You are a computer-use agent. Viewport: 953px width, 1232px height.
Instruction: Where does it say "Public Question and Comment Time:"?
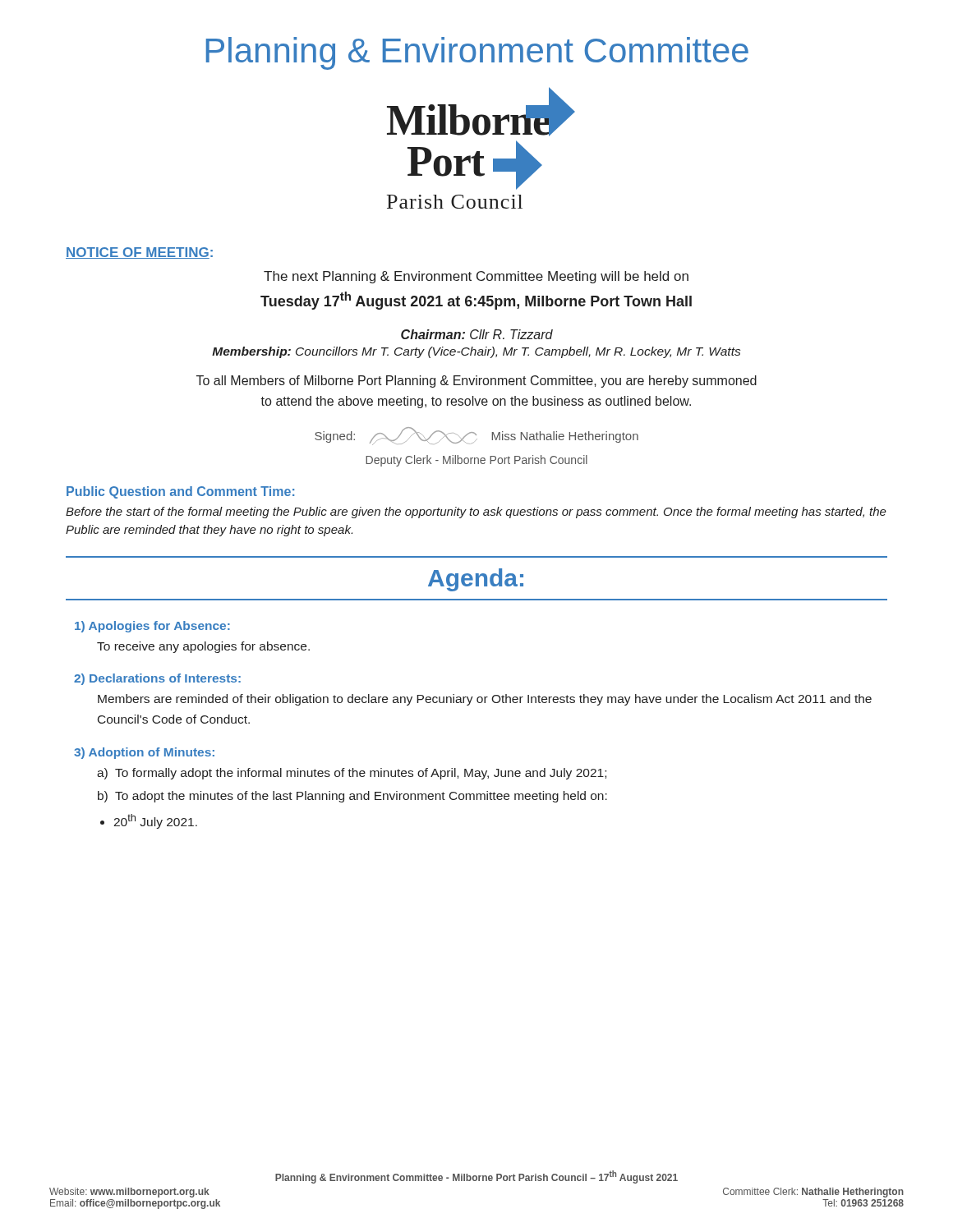tap(181, 491)
